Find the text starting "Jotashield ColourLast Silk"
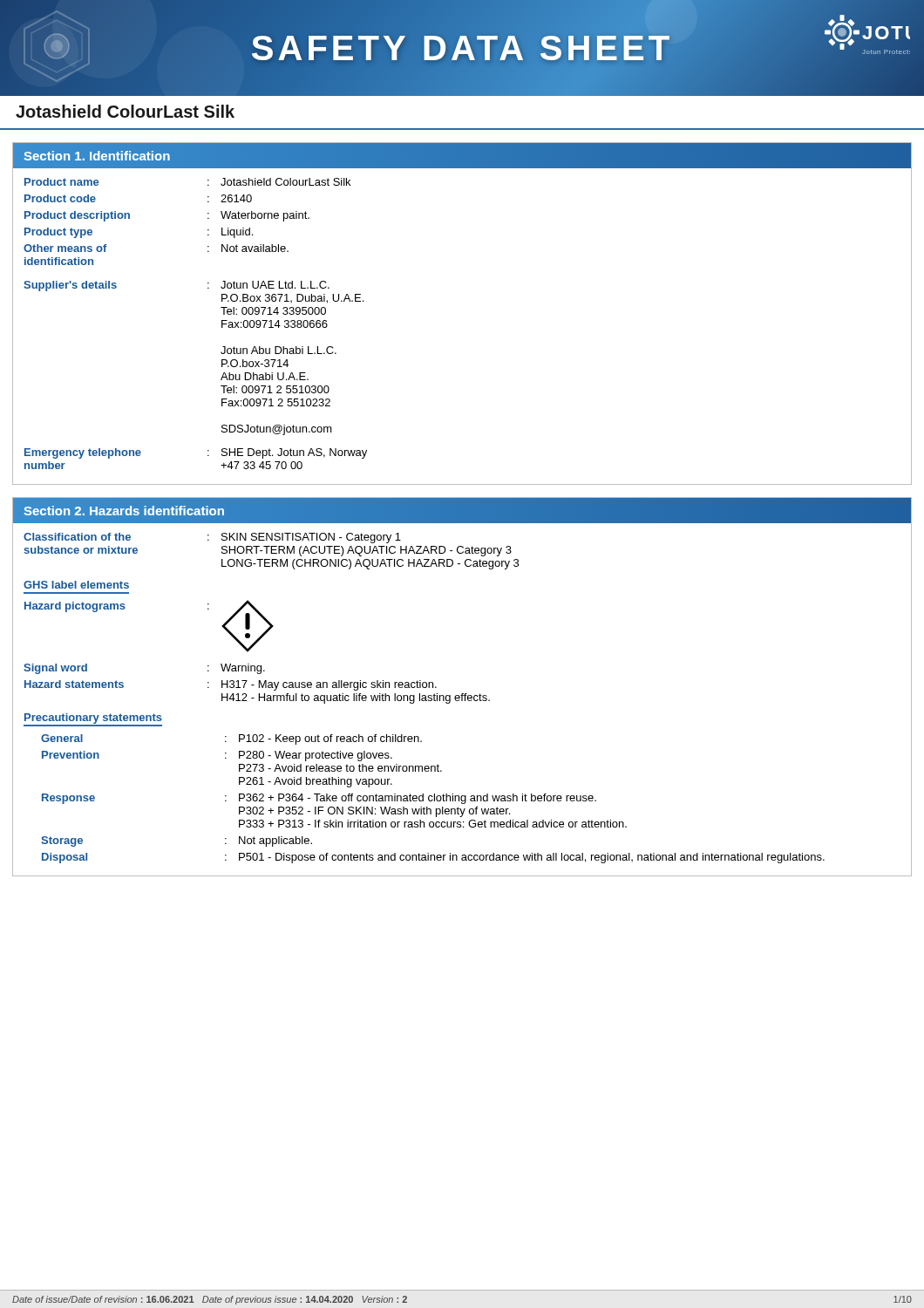Screen dimensions: 1308x924 point(125,112)
